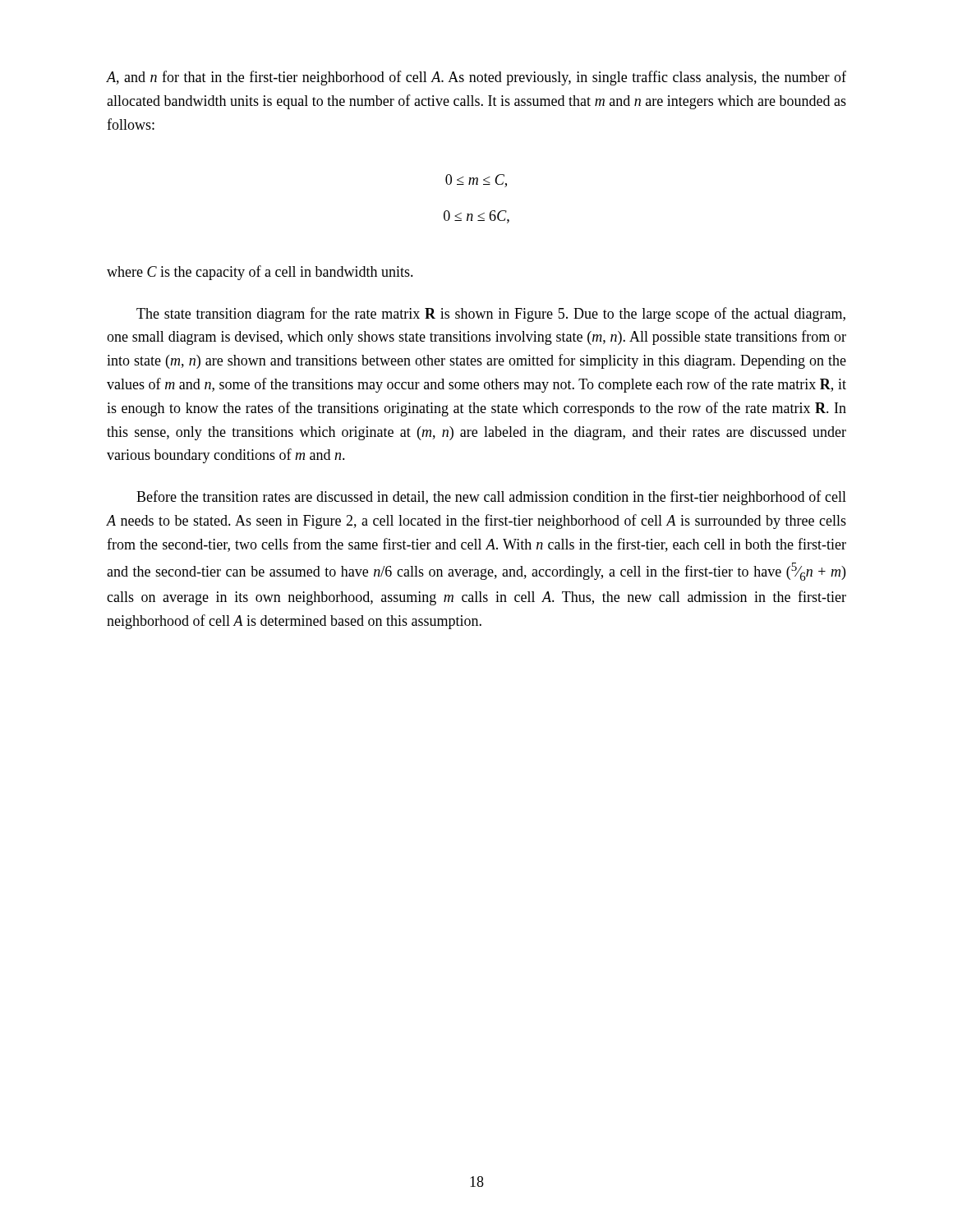
Task: Click the passage that begins "A, and n for that"
Action: pos(476,101)
